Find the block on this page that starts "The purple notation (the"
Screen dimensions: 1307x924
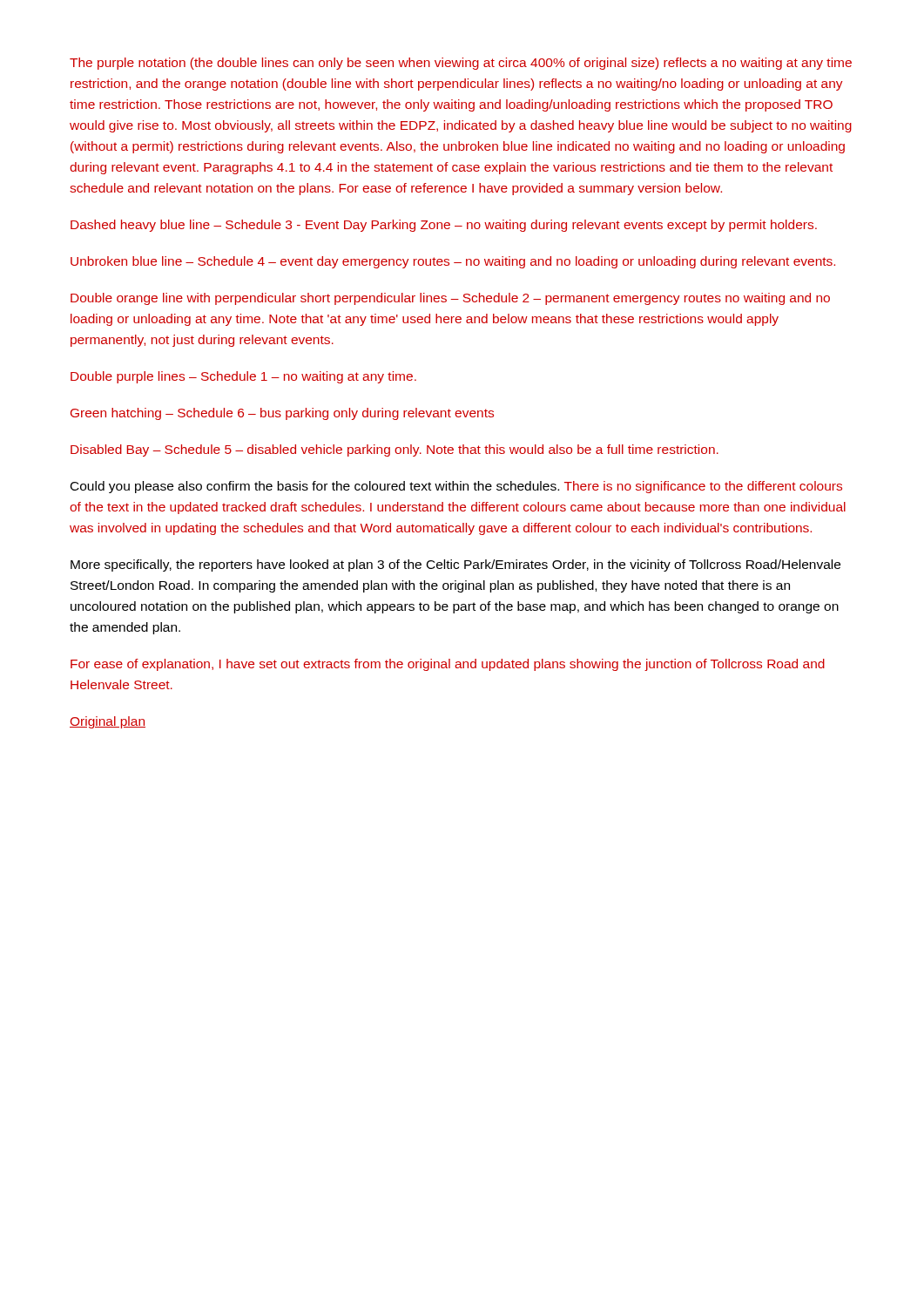pos(461,125)
